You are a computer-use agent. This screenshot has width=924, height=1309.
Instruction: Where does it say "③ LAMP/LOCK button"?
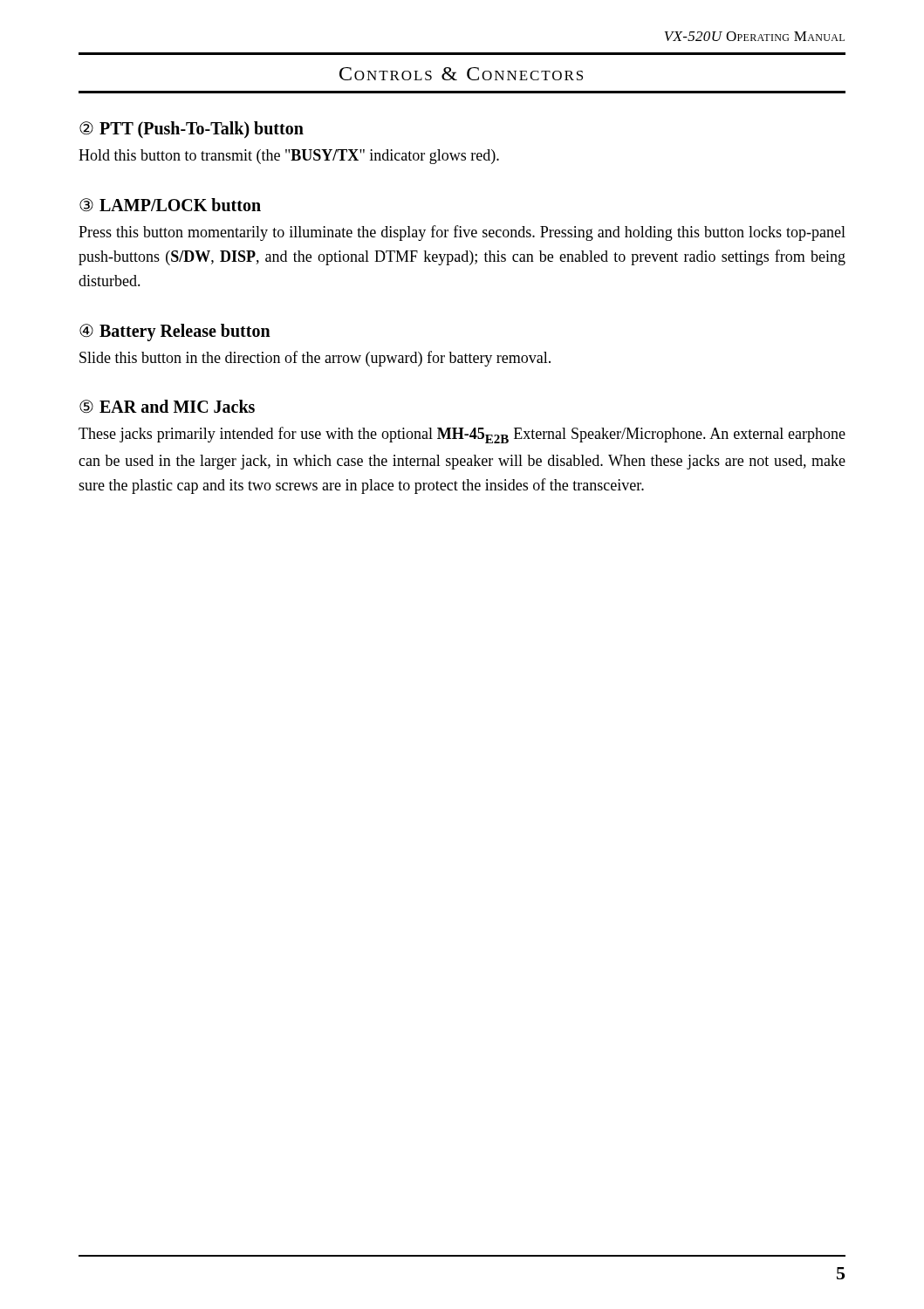point(170,205)
